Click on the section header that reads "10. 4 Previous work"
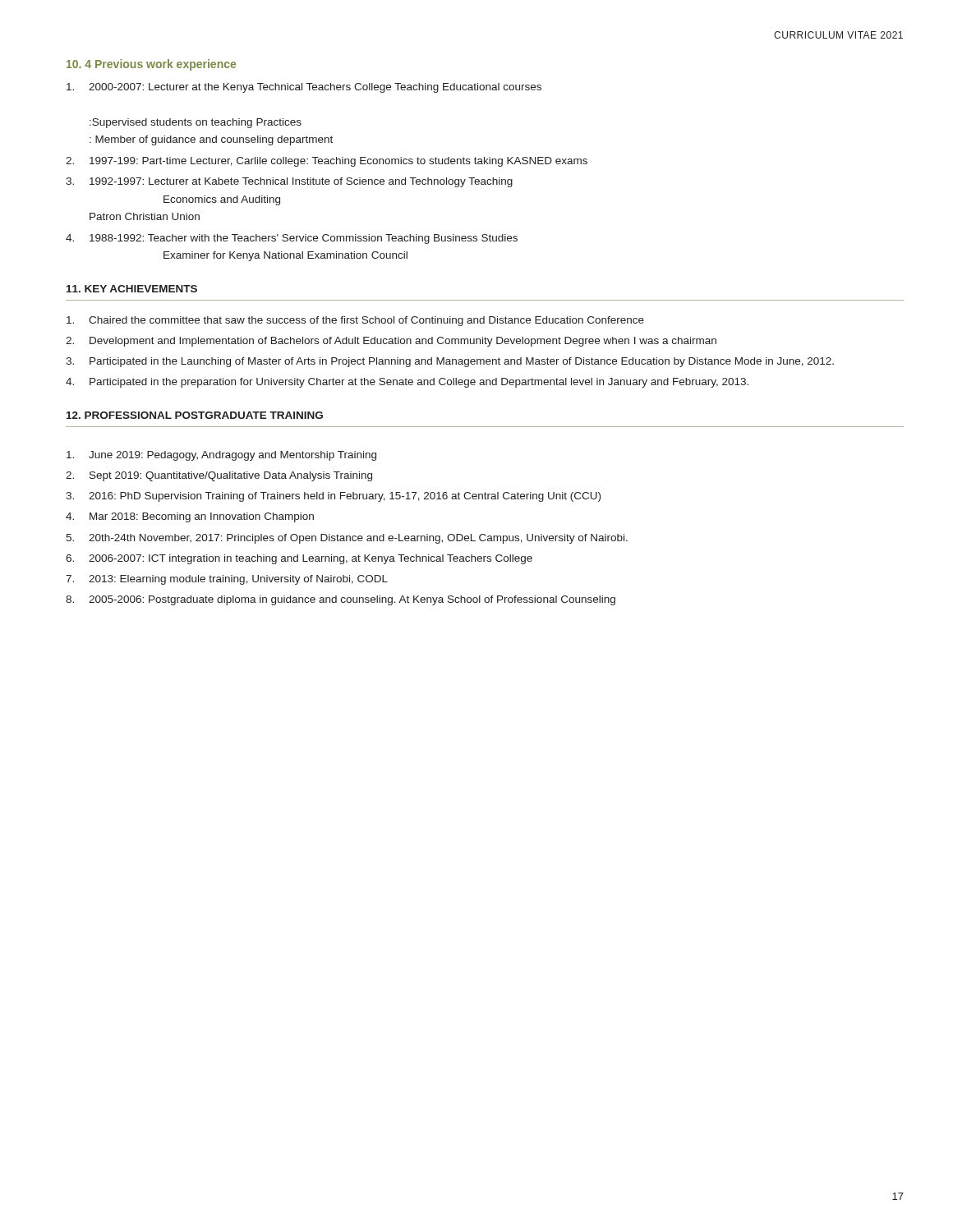Viewport: 953px width, 1232px height. pos(151,64)
